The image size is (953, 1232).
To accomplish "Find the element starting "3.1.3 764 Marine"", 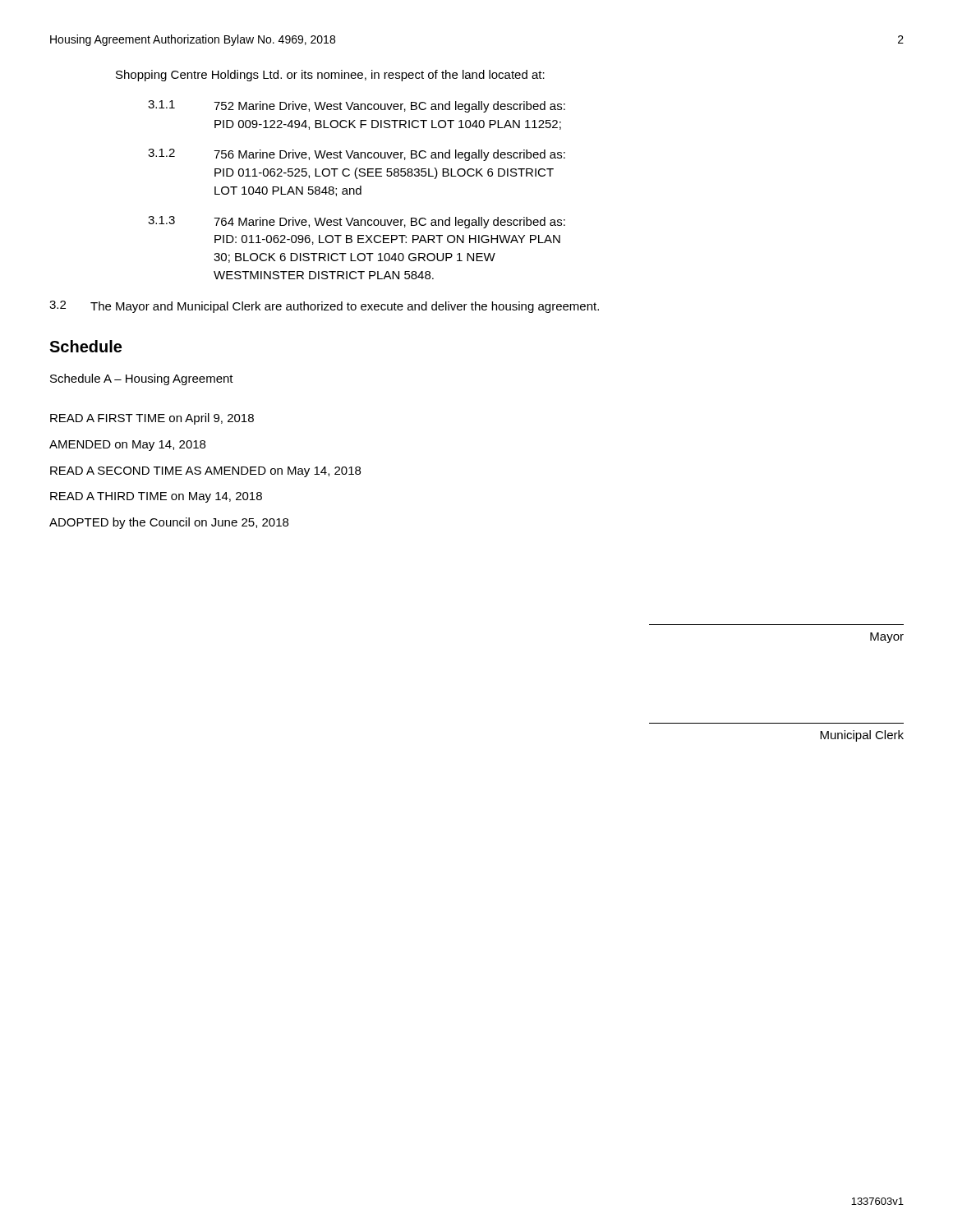I will pos(526,248).
